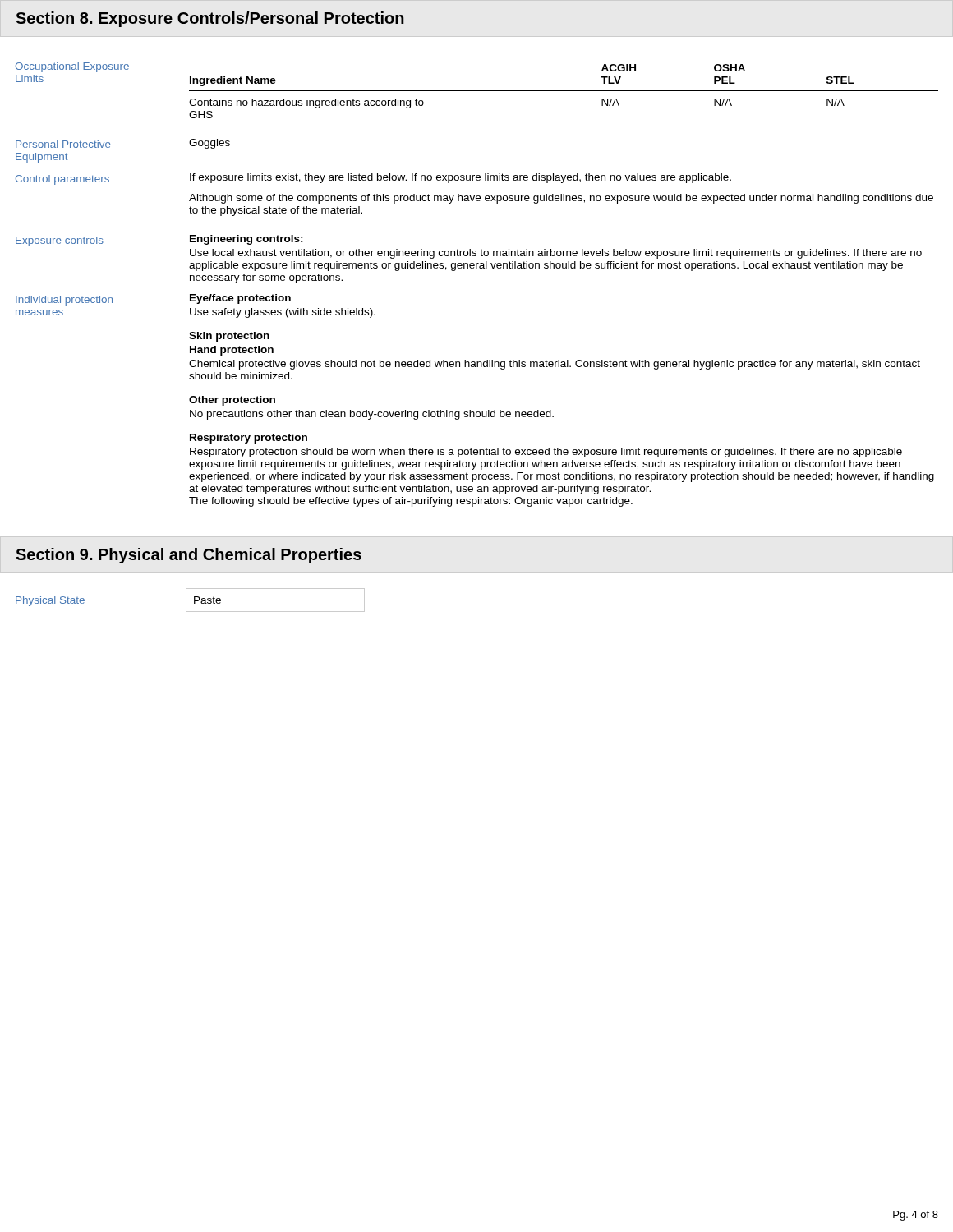The width and height of the screenshot is (953, 1232).
Task: Locate the text block starting "Personal ProtectiveEquipment"
Action: (63, 150)
